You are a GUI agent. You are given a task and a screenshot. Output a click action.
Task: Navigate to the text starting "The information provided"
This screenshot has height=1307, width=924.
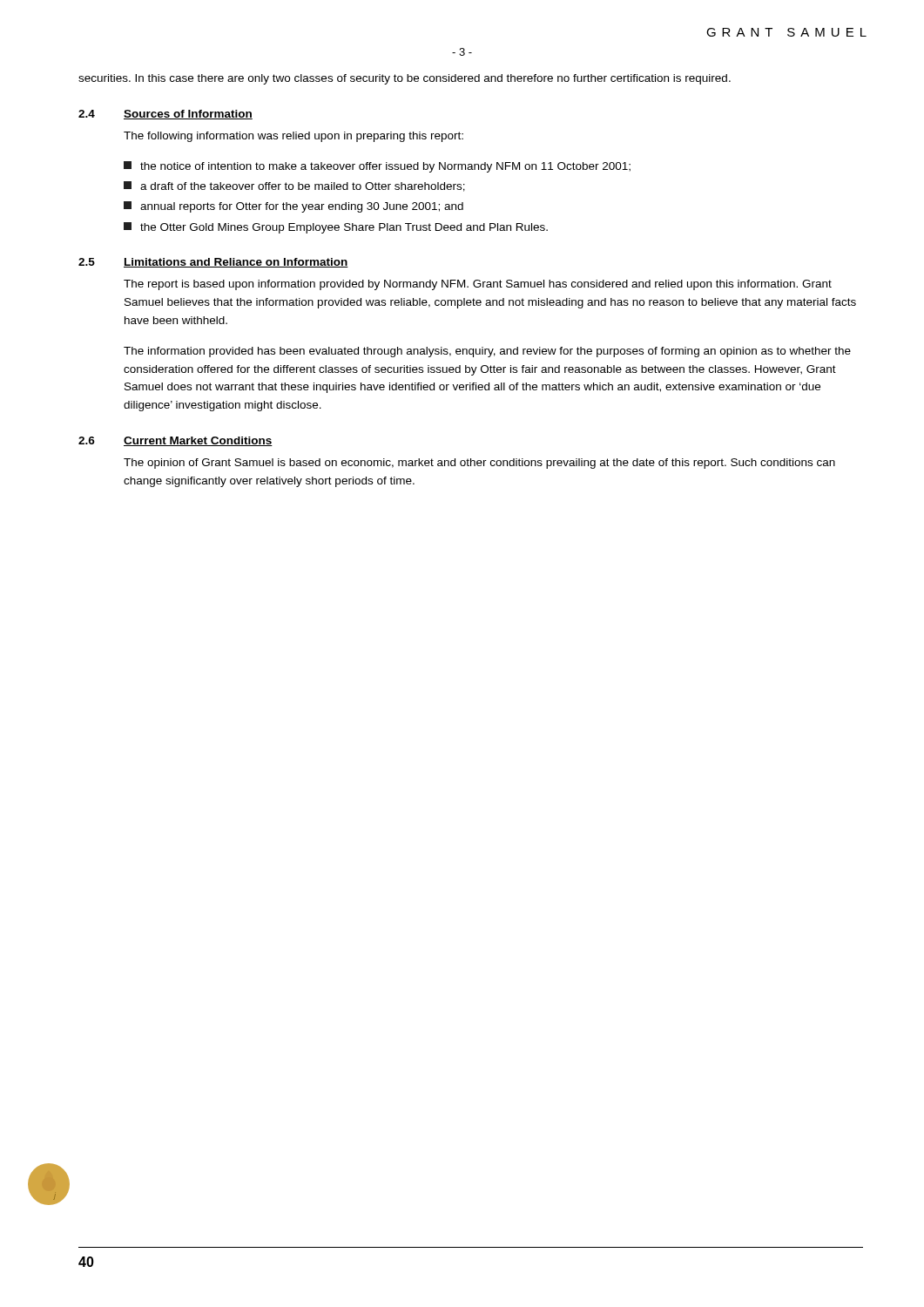[487, 378]
